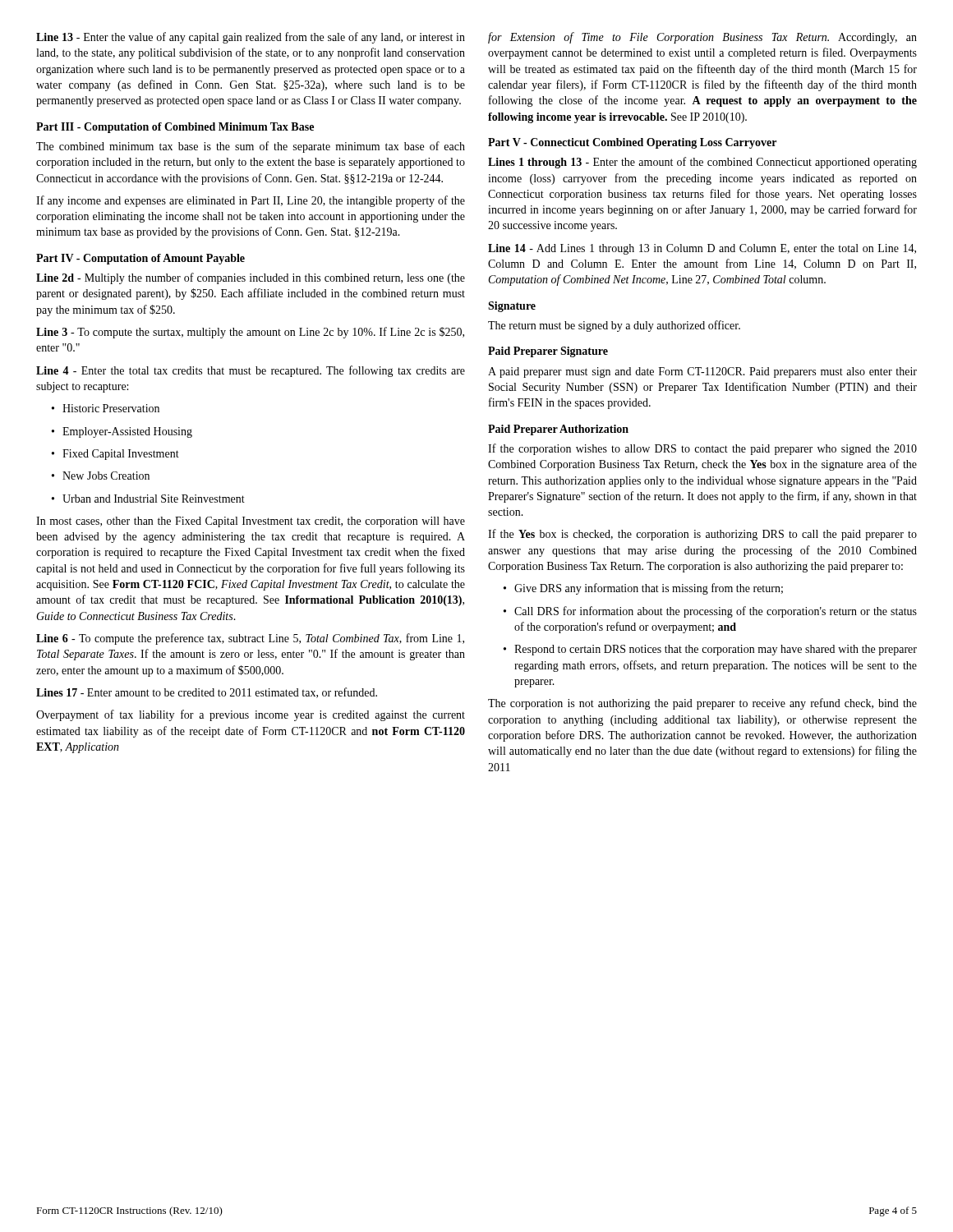Find "Historic Preservation" on this page
The height and width of the screenshot is (1232, 953).
click(106, 408)
